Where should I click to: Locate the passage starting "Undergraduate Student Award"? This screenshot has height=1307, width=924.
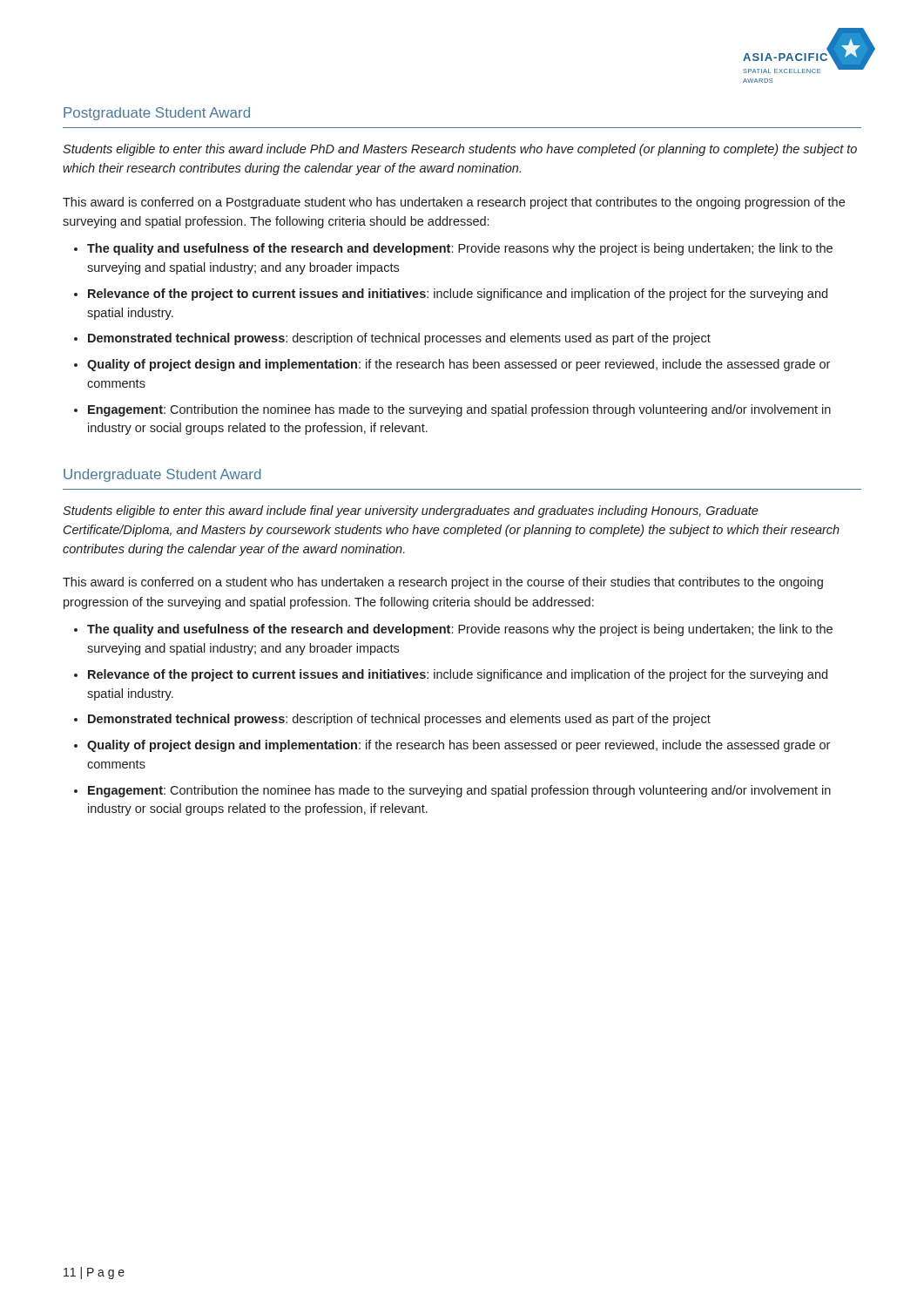pyautogui.click(x=162, y=475)
